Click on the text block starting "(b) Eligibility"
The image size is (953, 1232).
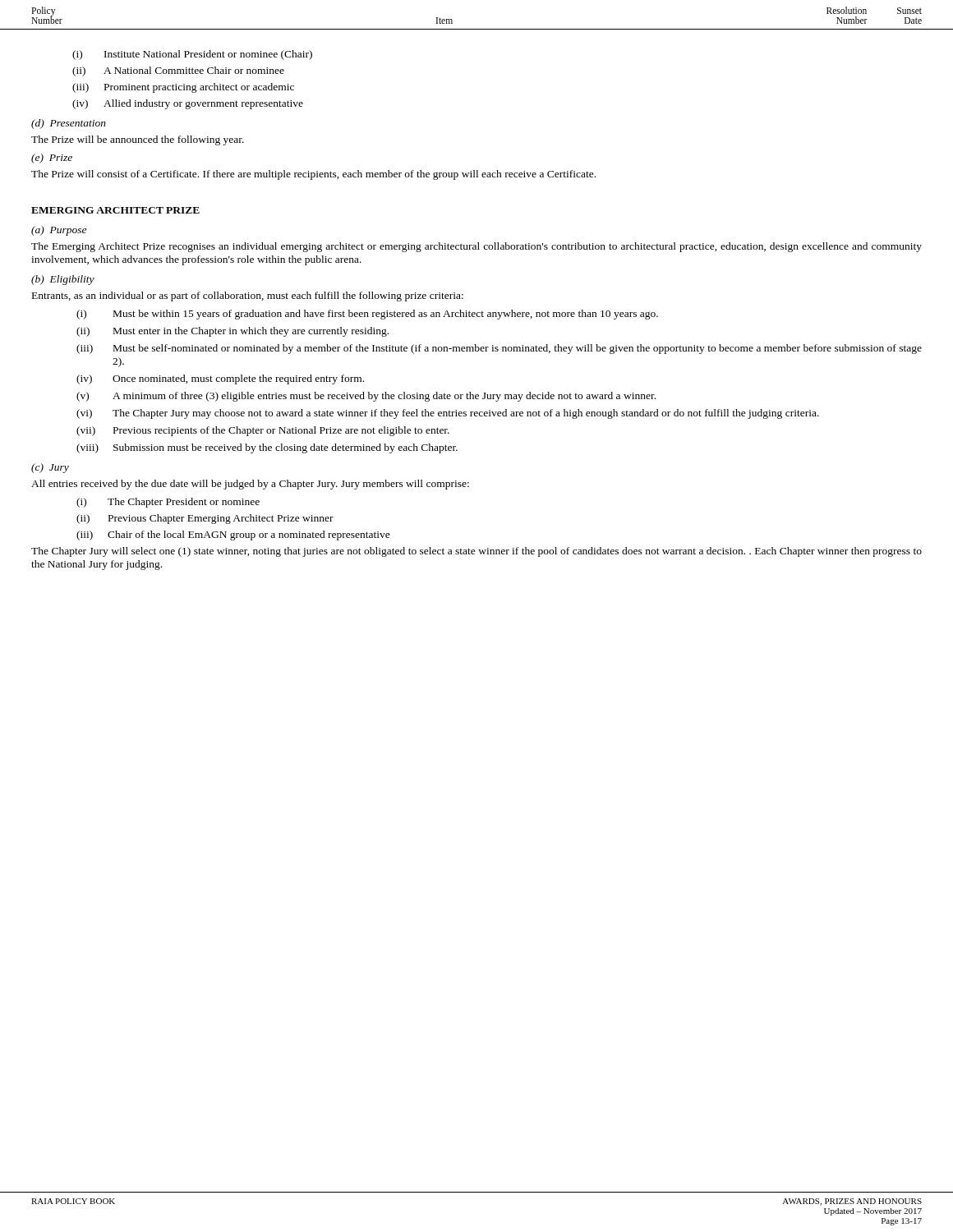[63, 279]
